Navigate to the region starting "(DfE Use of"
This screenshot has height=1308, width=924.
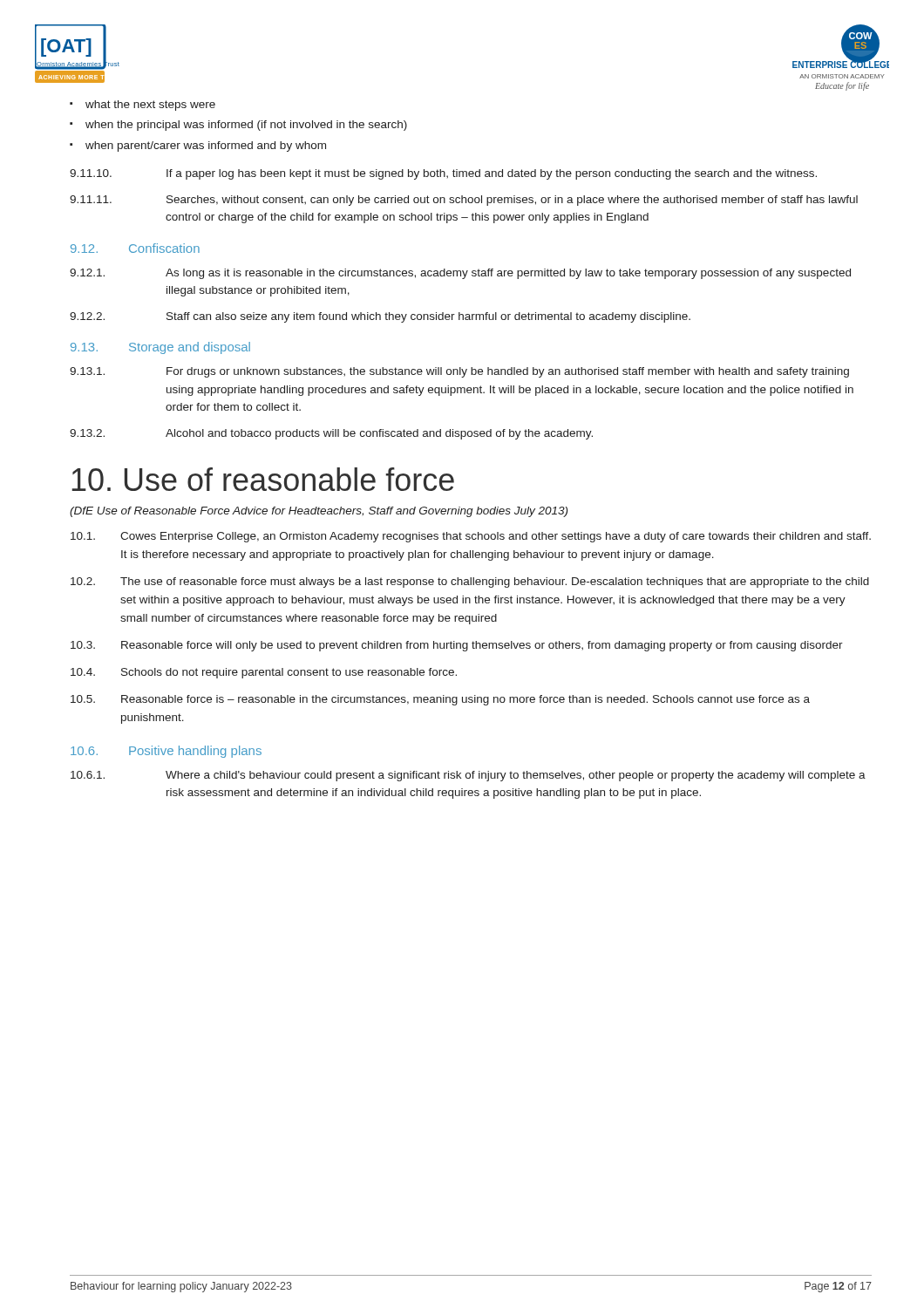click(319, 511)
